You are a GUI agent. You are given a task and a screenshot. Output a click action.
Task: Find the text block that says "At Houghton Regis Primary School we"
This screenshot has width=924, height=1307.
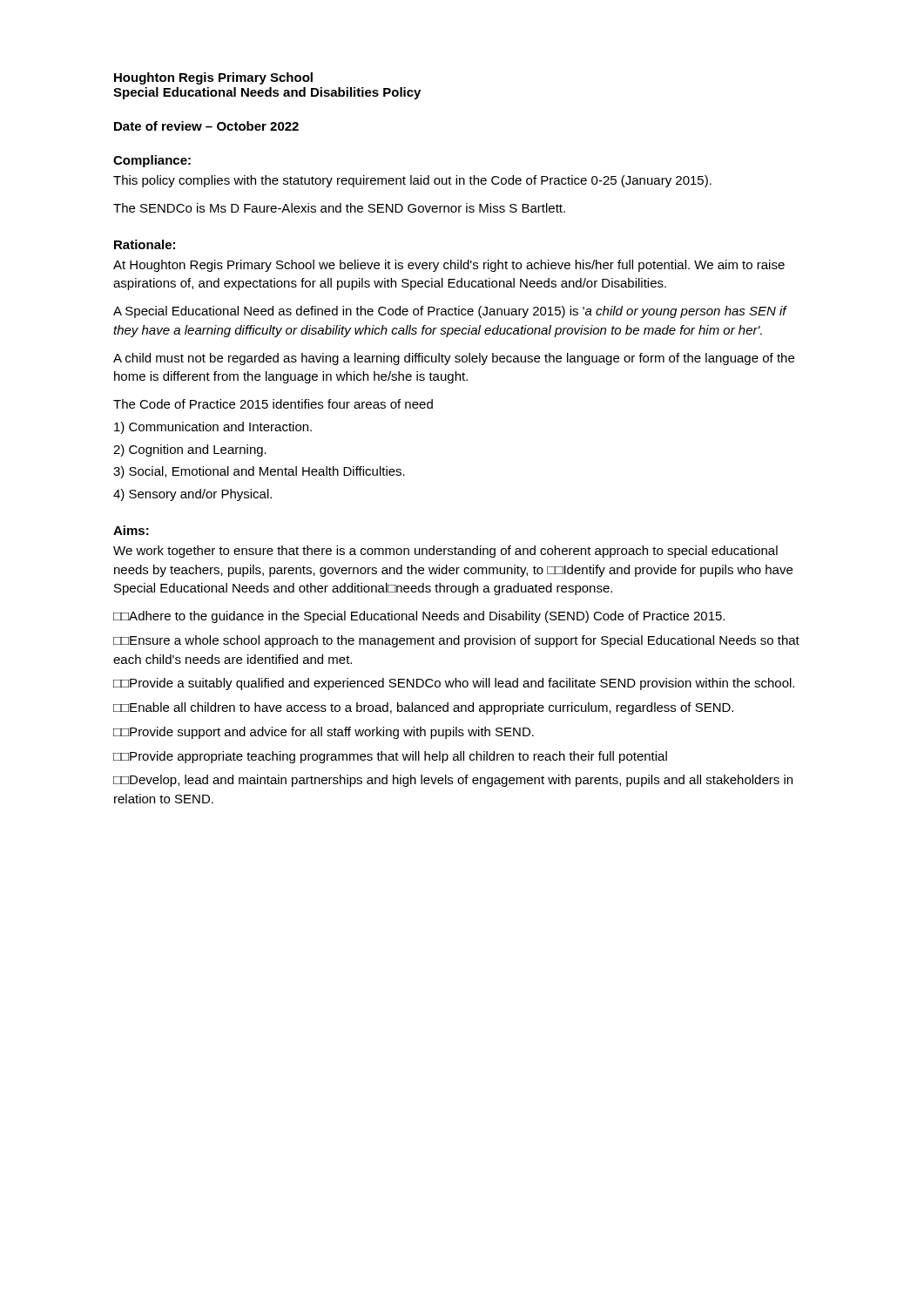click(x=449, y=273)
